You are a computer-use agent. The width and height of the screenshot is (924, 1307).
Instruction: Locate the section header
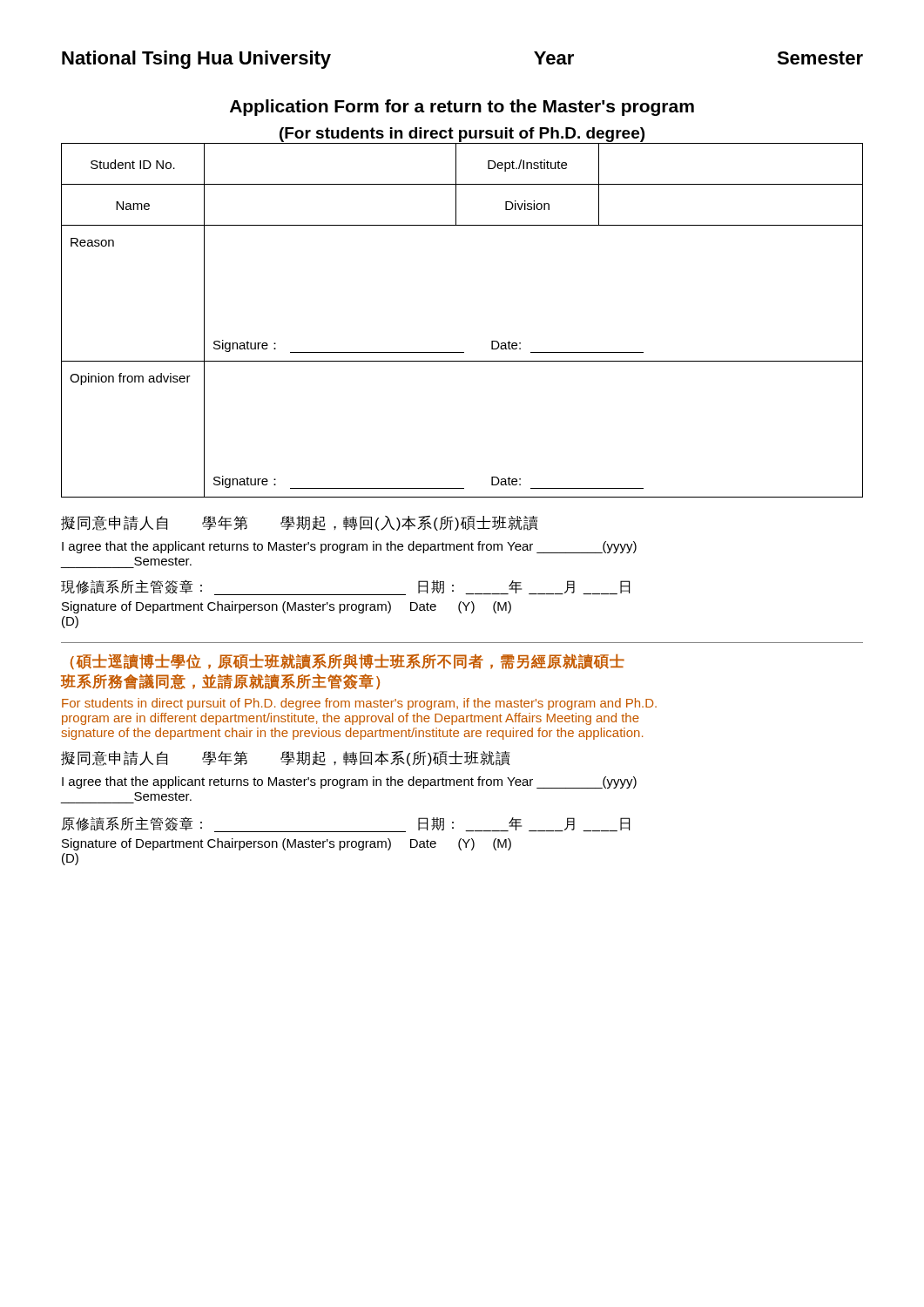(x=462, y=133)
